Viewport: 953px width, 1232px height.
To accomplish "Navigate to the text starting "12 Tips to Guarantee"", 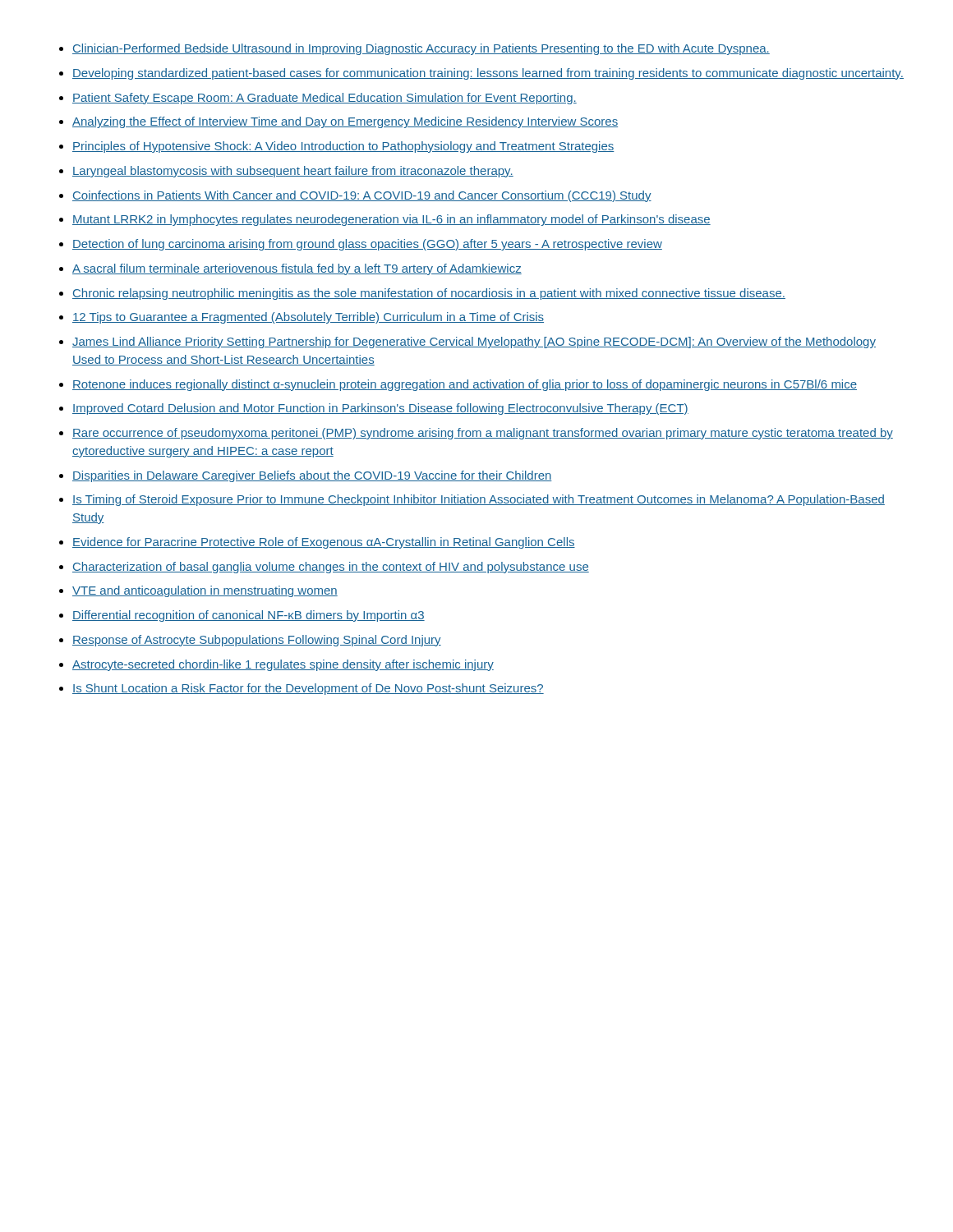I will (308, 317).
